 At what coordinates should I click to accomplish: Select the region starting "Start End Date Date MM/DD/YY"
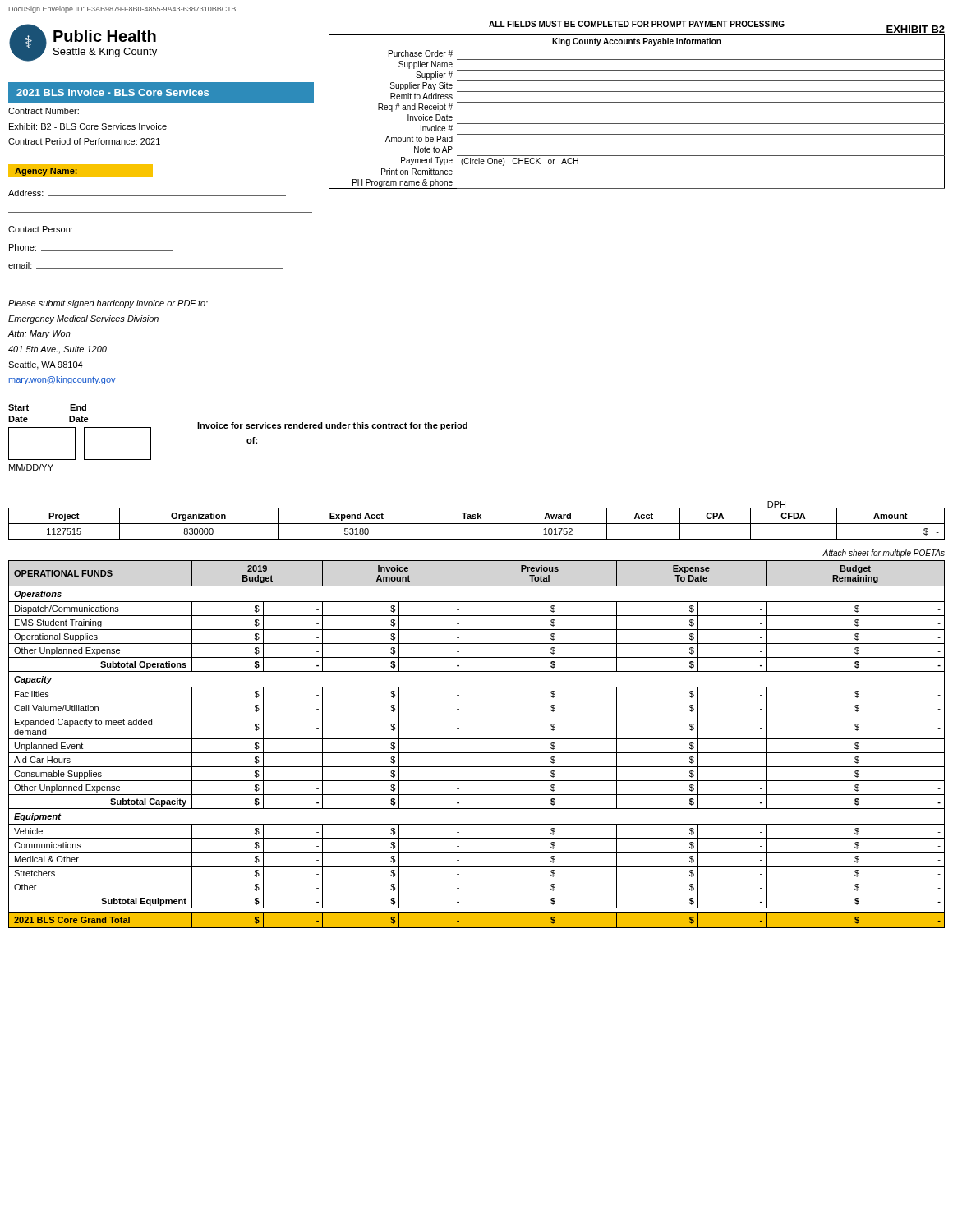pyautogui.click(x=80, y=437)
